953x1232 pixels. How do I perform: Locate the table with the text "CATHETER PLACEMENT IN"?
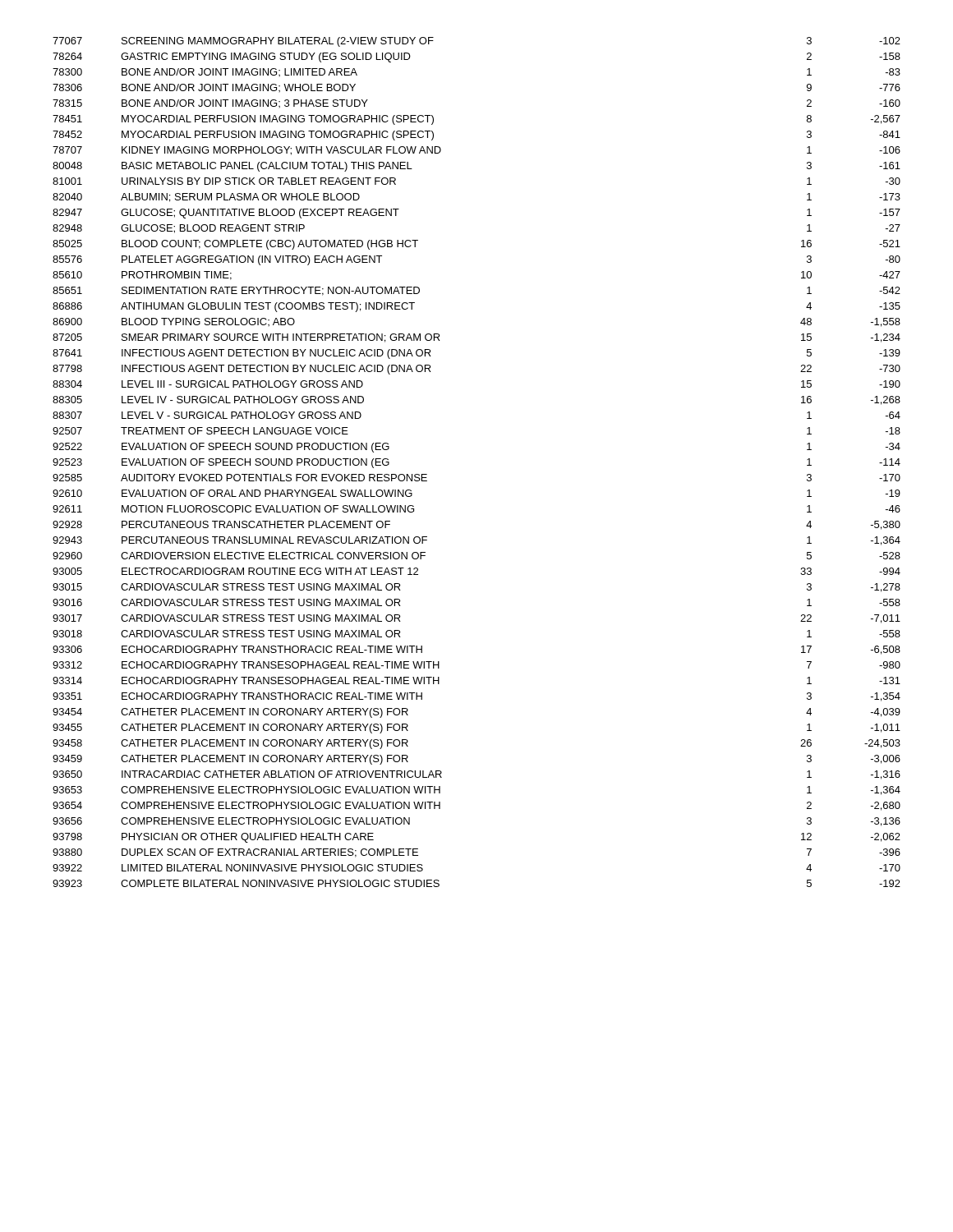click(476, 462)
